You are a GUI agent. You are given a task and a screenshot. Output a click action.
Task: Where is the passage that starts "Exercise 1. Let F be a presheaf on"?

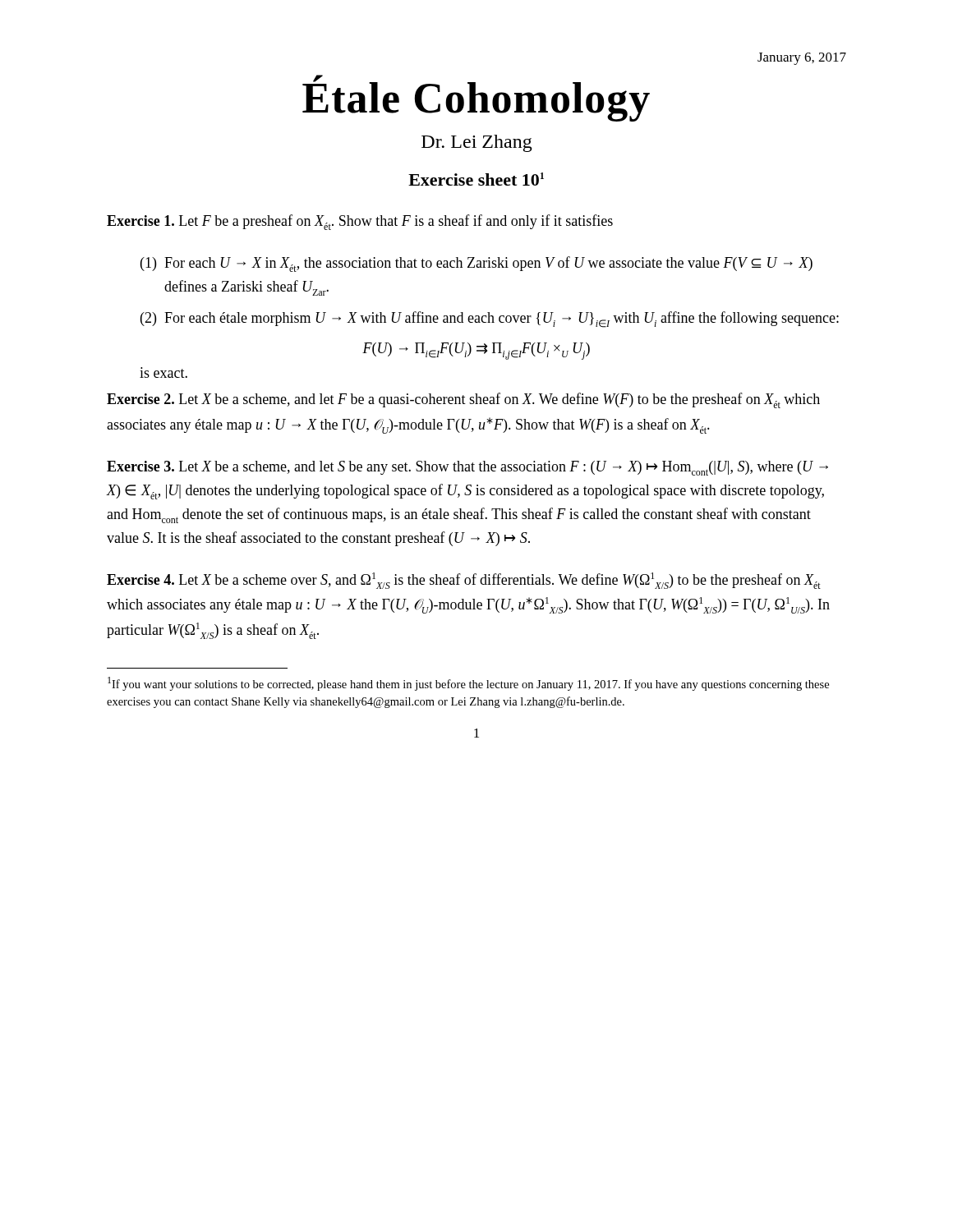[360, 222]
